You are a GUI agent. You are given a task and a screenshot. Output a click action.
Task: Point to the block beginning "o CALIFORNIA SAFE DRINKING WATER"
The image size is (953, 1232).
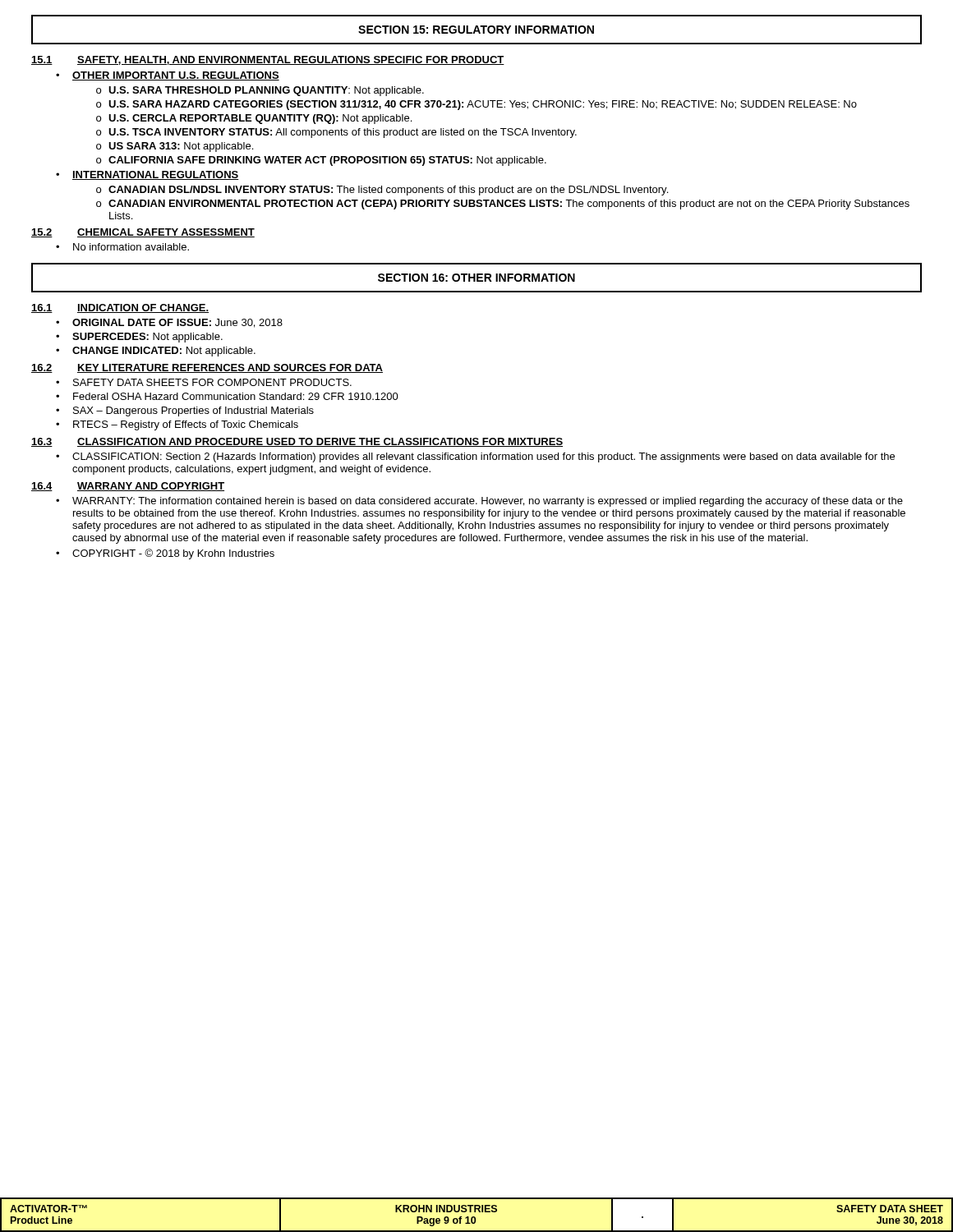point(318,160)
